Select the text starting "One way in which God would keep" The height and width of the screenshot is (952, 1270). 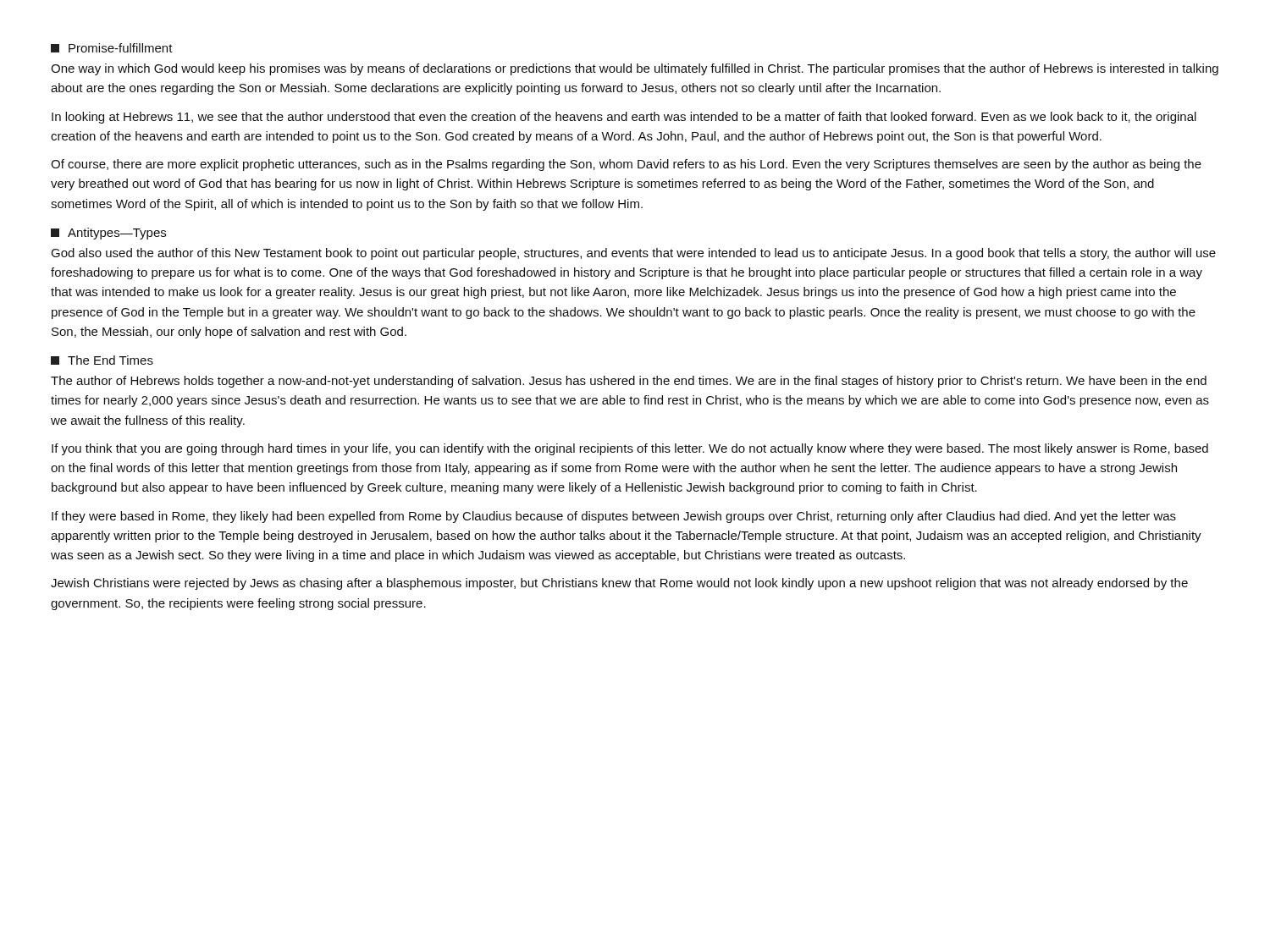tap(635, 78)
